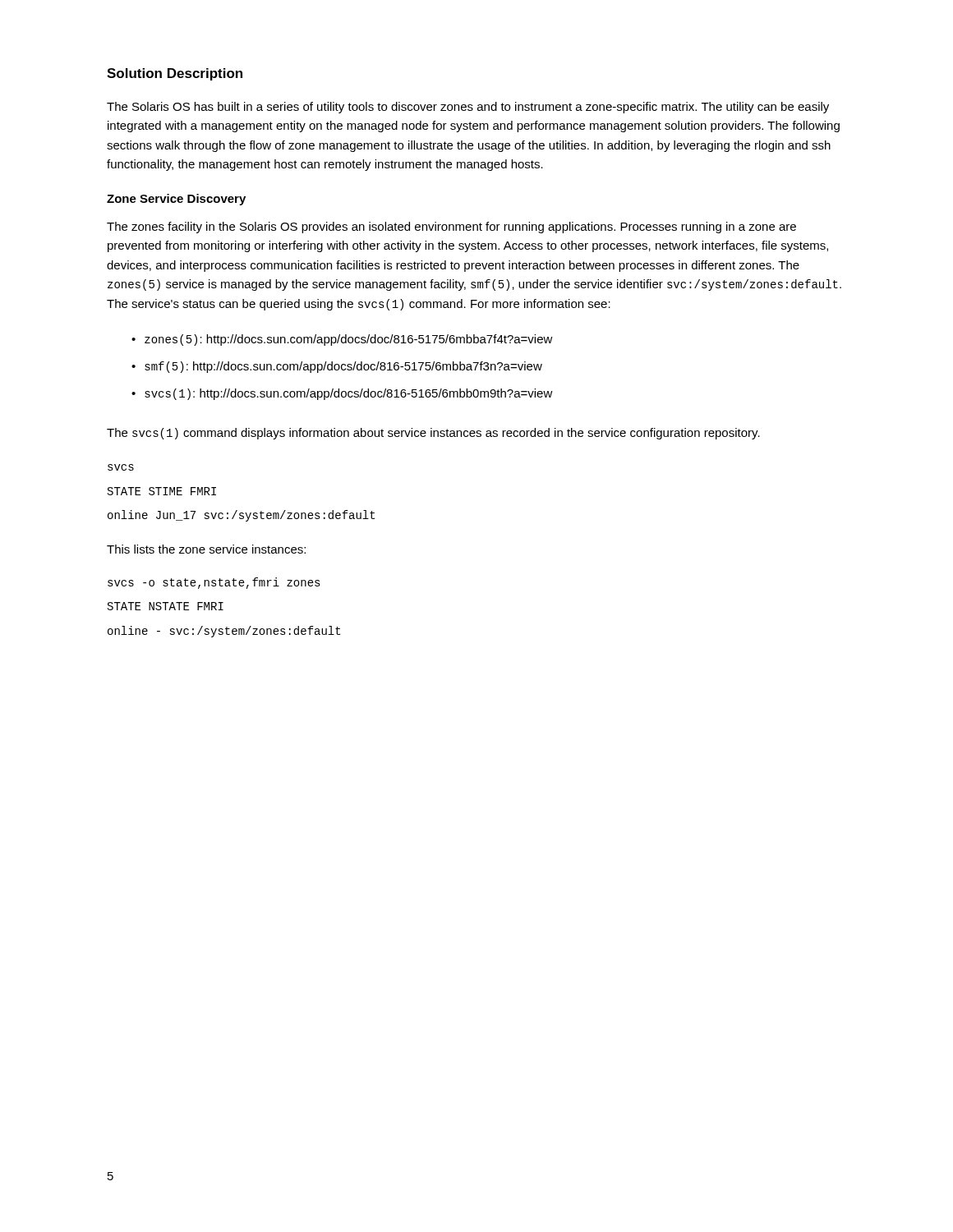Locate the region starting "online Jun_17 svc:/system/zones:default"
The image size is (953, 1232).
coord(241,516)
